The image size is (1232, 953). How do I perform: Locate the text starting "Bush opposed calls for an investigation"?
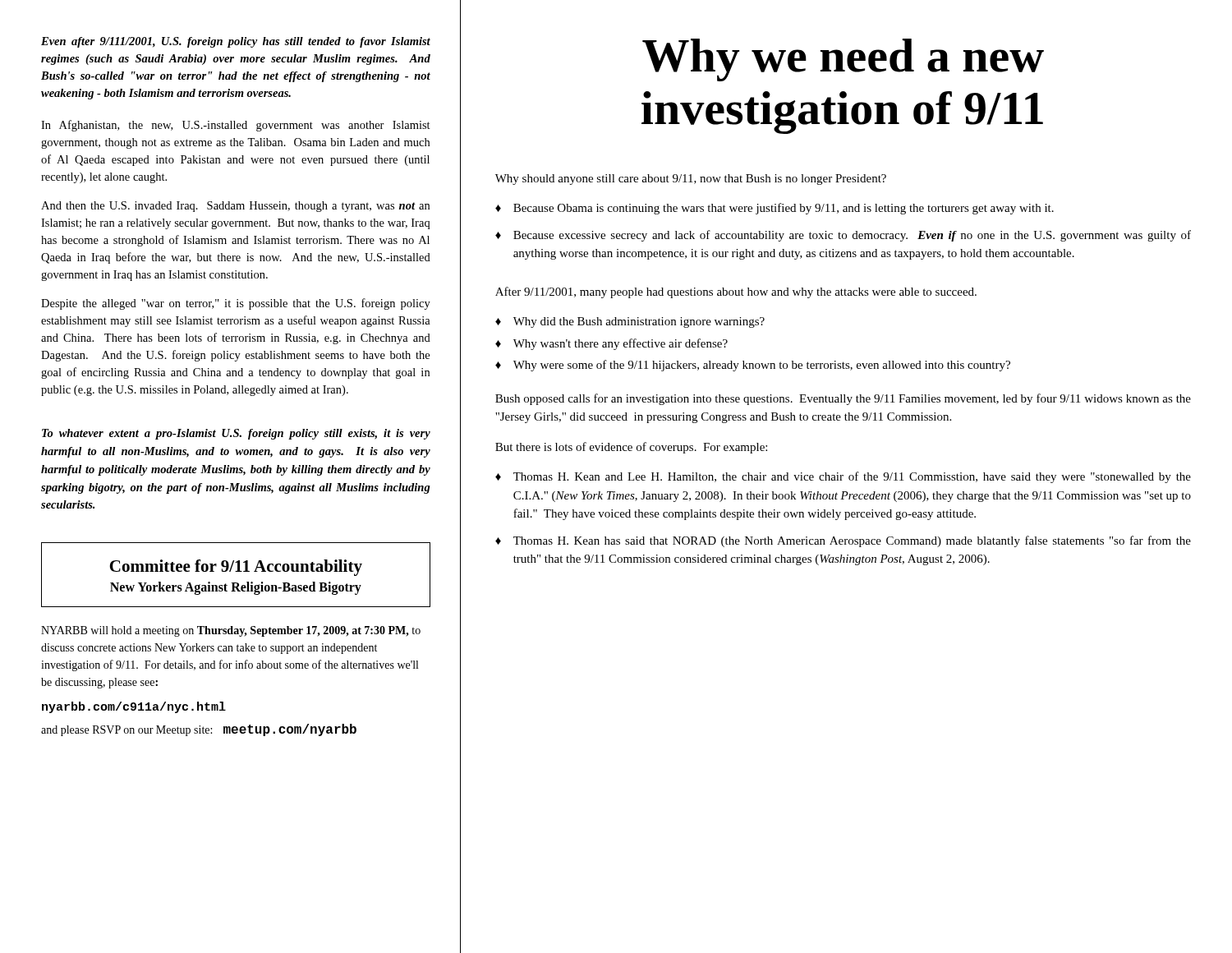tap(843, 408)
